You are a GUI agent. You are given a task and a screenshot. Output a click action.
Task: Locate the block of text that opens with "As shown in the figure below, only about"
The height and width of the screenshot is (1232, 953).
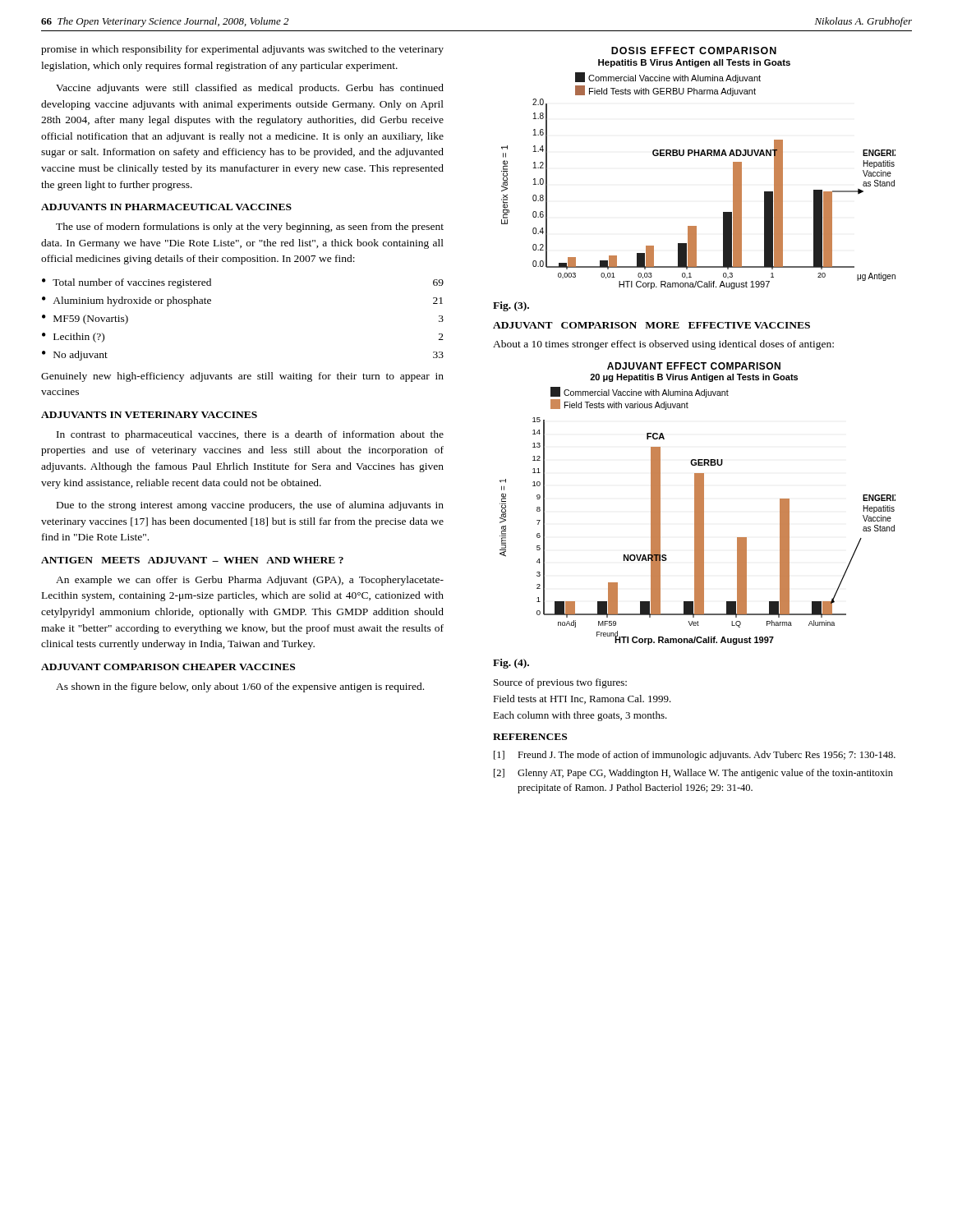[242, 686]
